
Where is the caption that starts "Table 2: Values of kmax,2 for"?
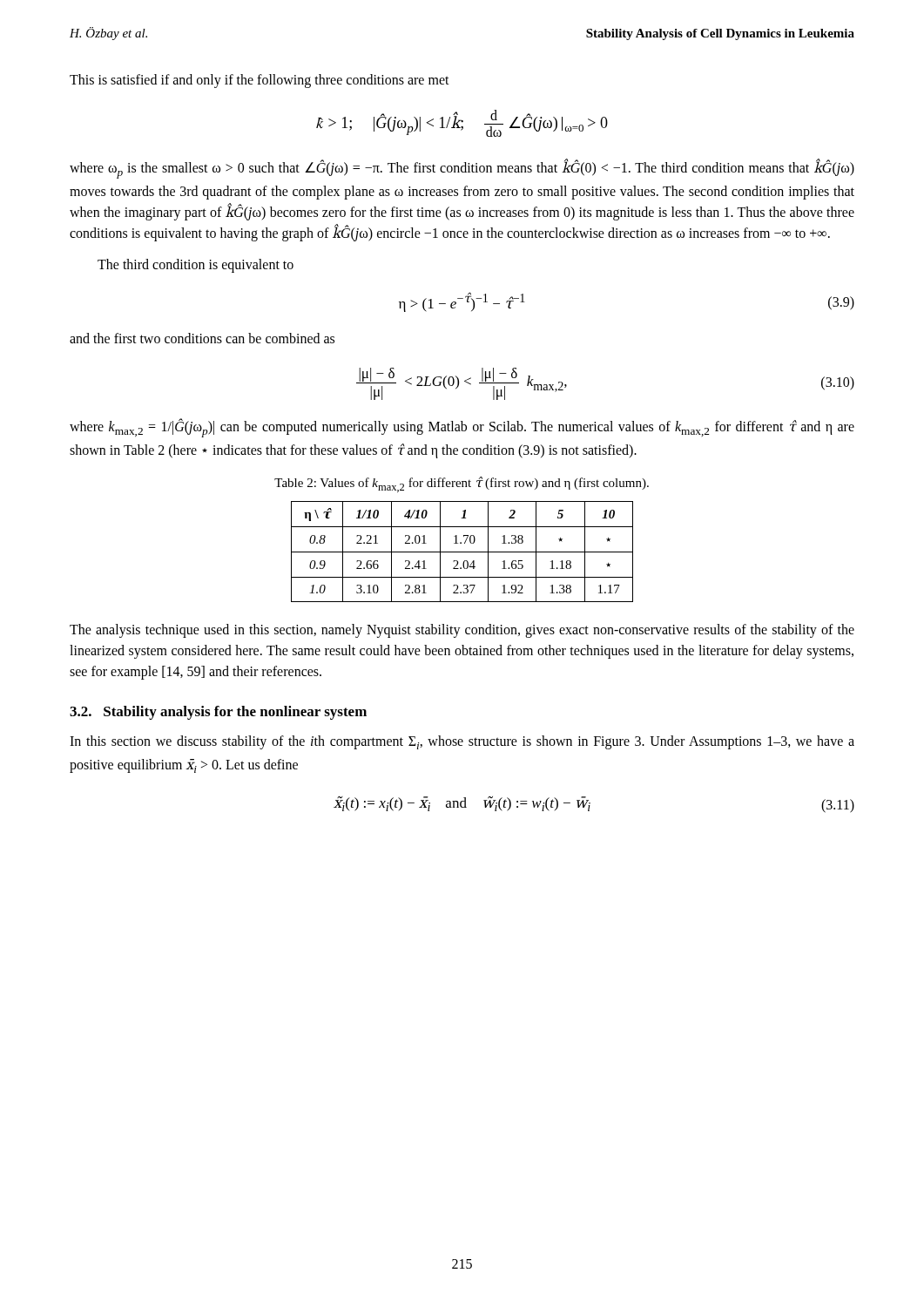(x=462, y=484)
